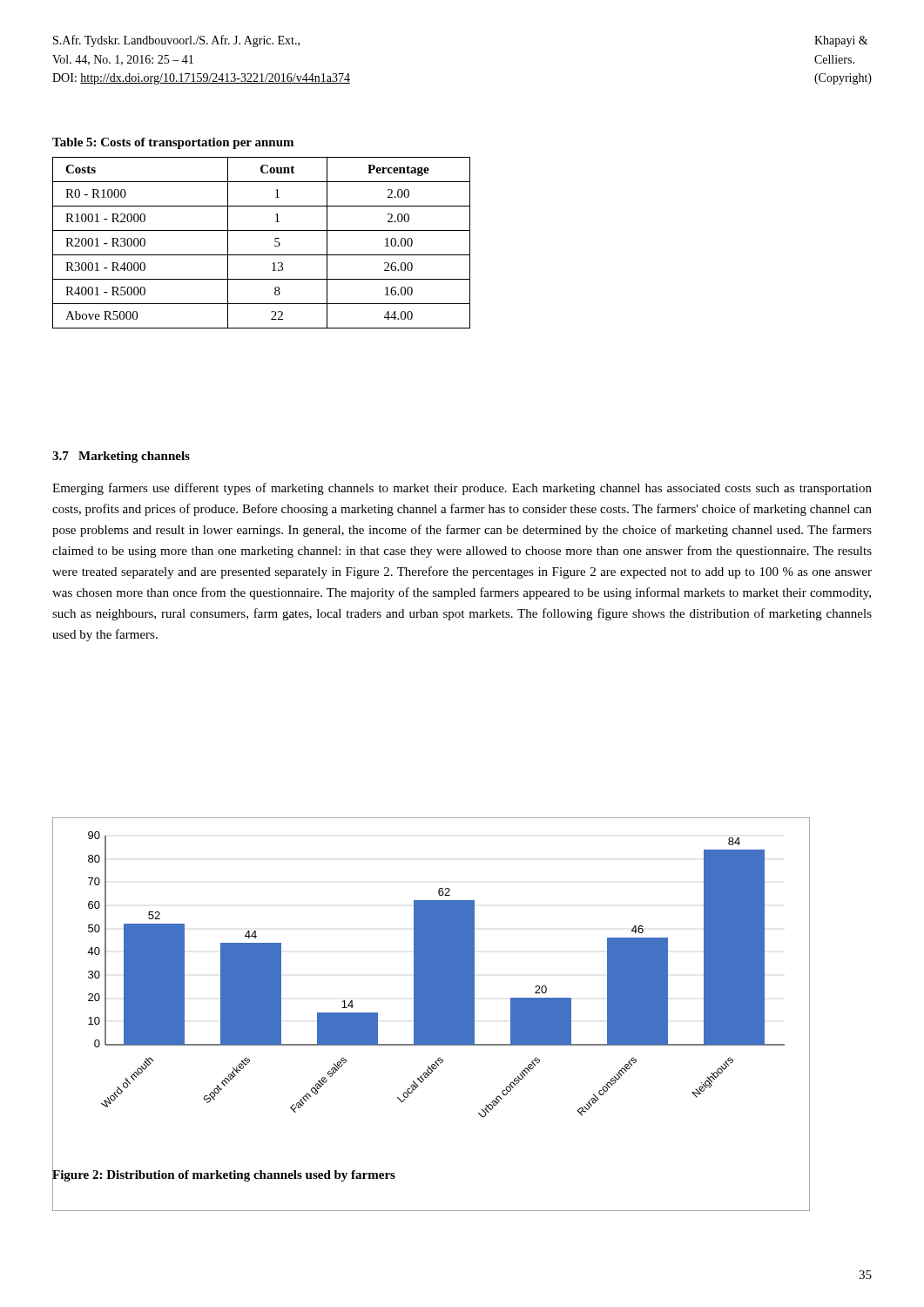Locate the table with the text "R3001 - R4000"

261,243
